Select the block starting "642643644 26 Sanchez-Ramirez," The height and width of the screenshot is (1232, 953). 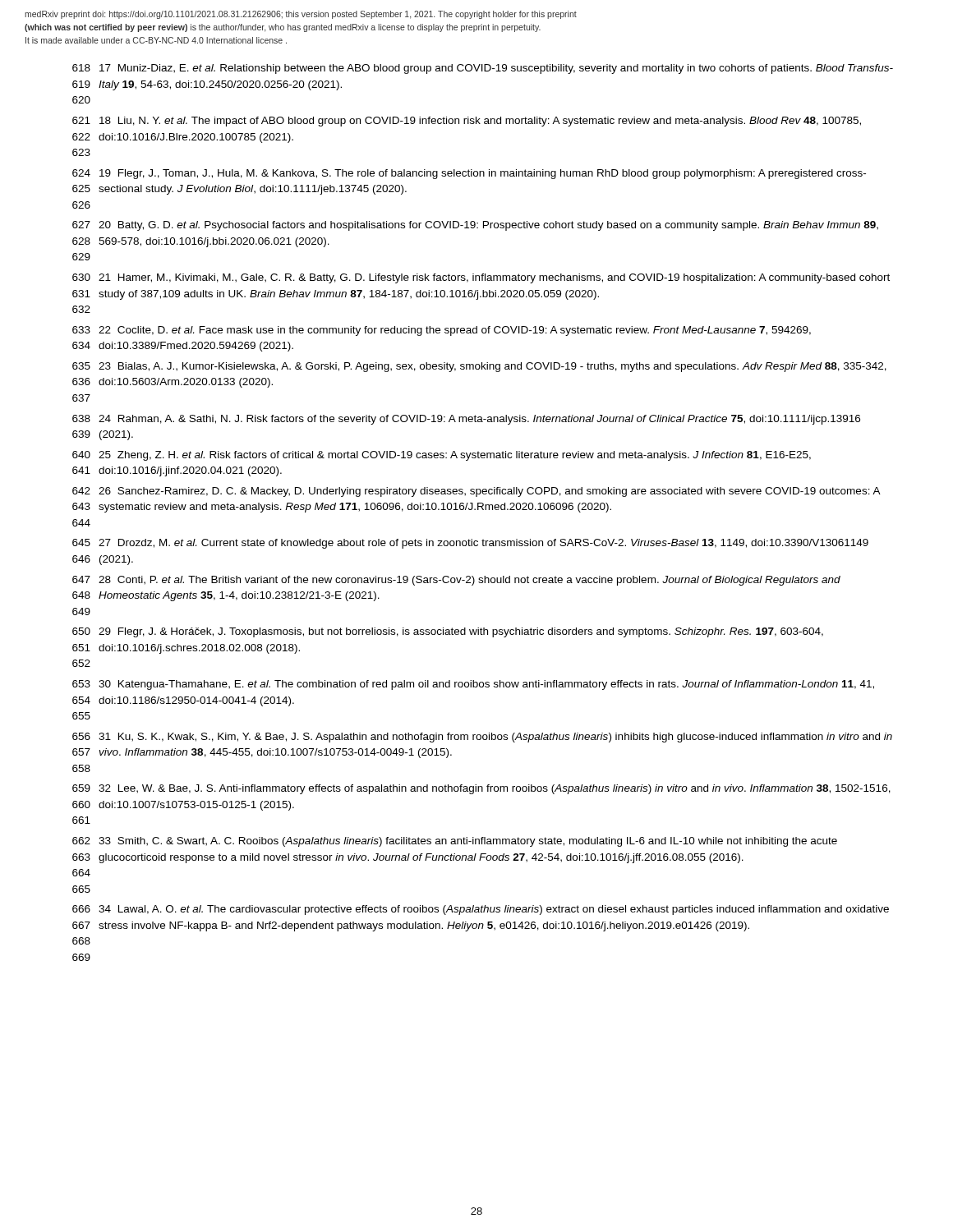(476, 507)
